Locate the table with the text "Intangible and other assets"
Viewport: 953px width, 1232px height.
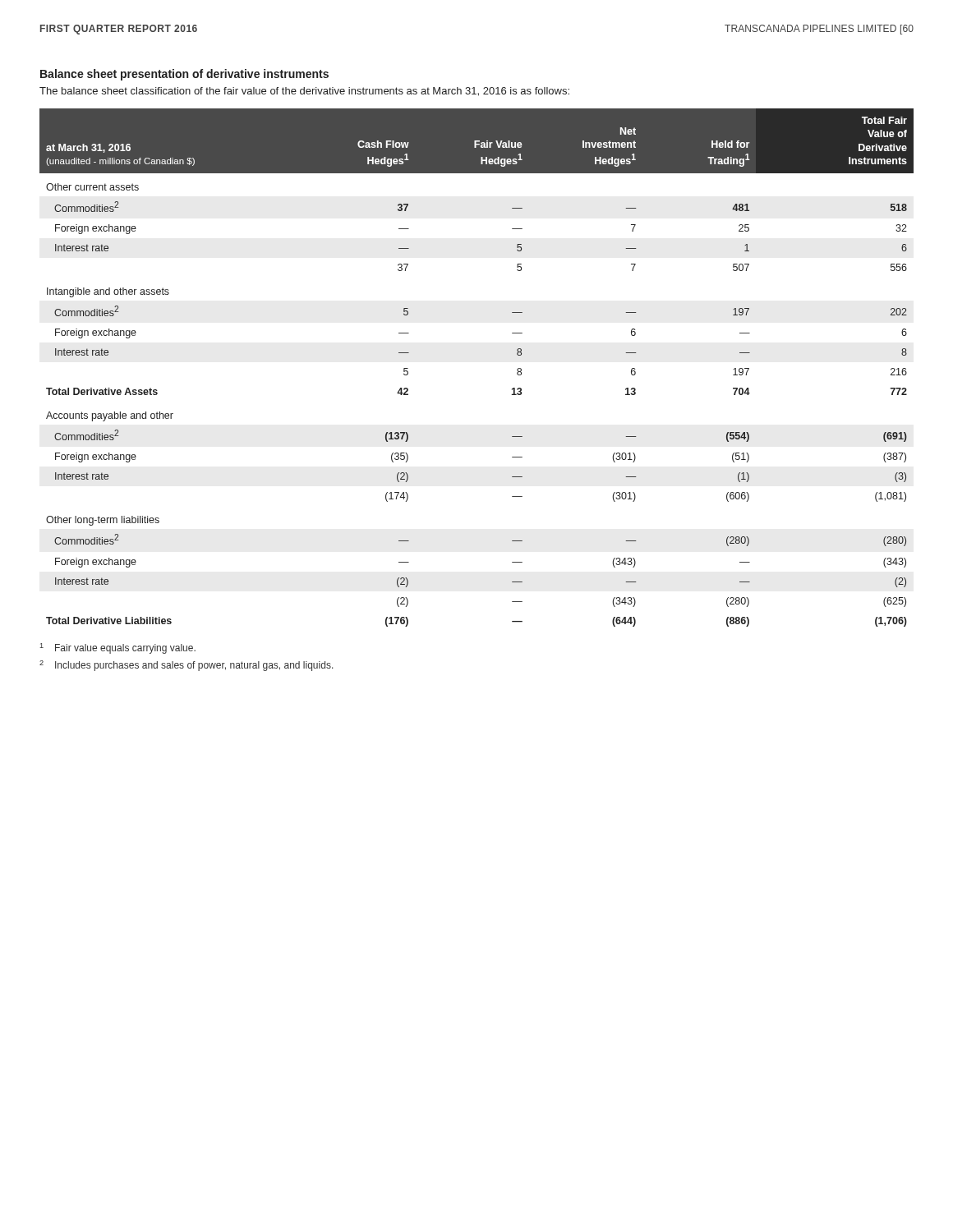476,369
